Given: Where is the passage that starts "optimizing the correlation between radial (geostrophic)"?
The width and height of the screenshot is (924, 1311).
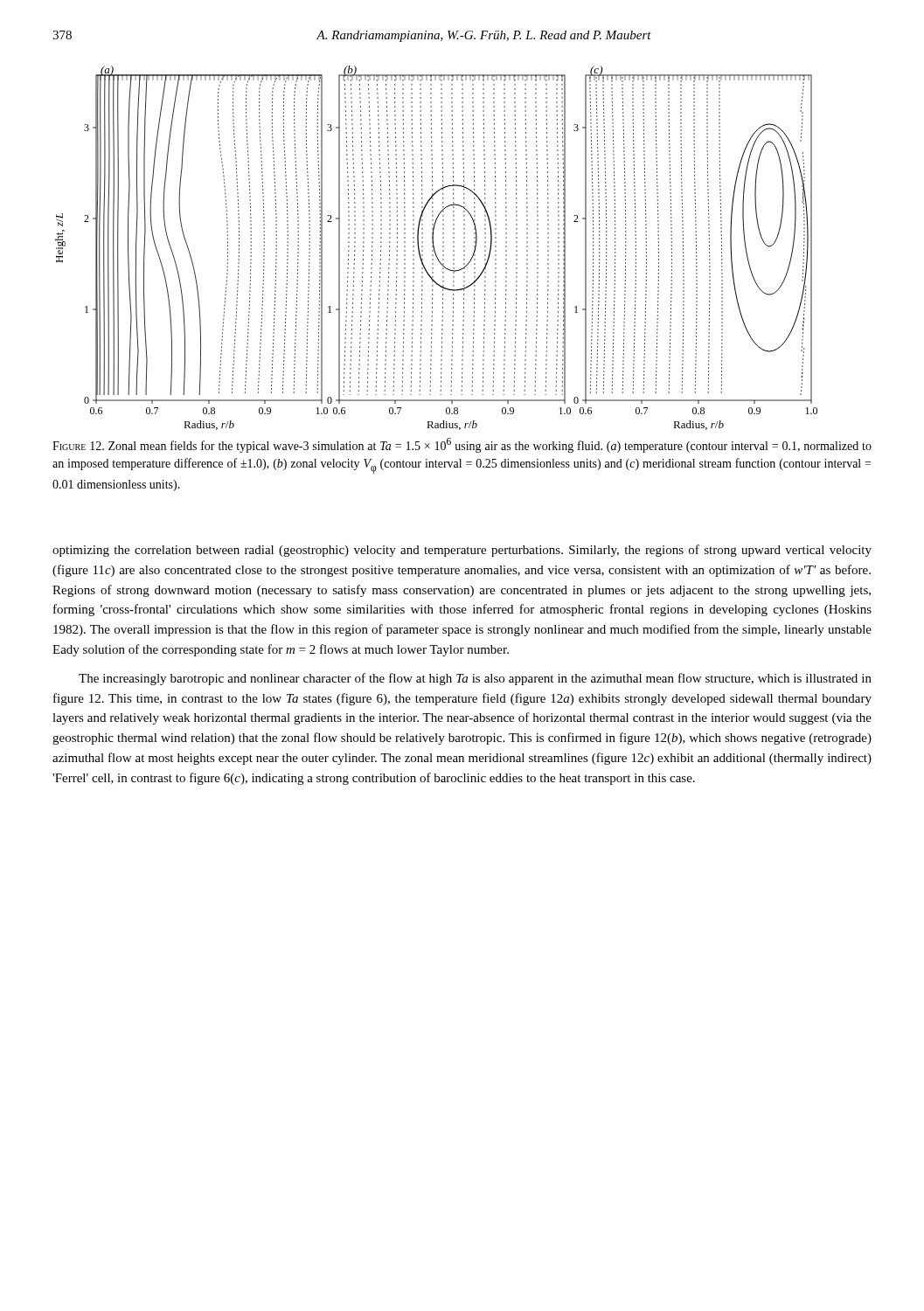Looking at the screenshot, I should tap(462, 664).
